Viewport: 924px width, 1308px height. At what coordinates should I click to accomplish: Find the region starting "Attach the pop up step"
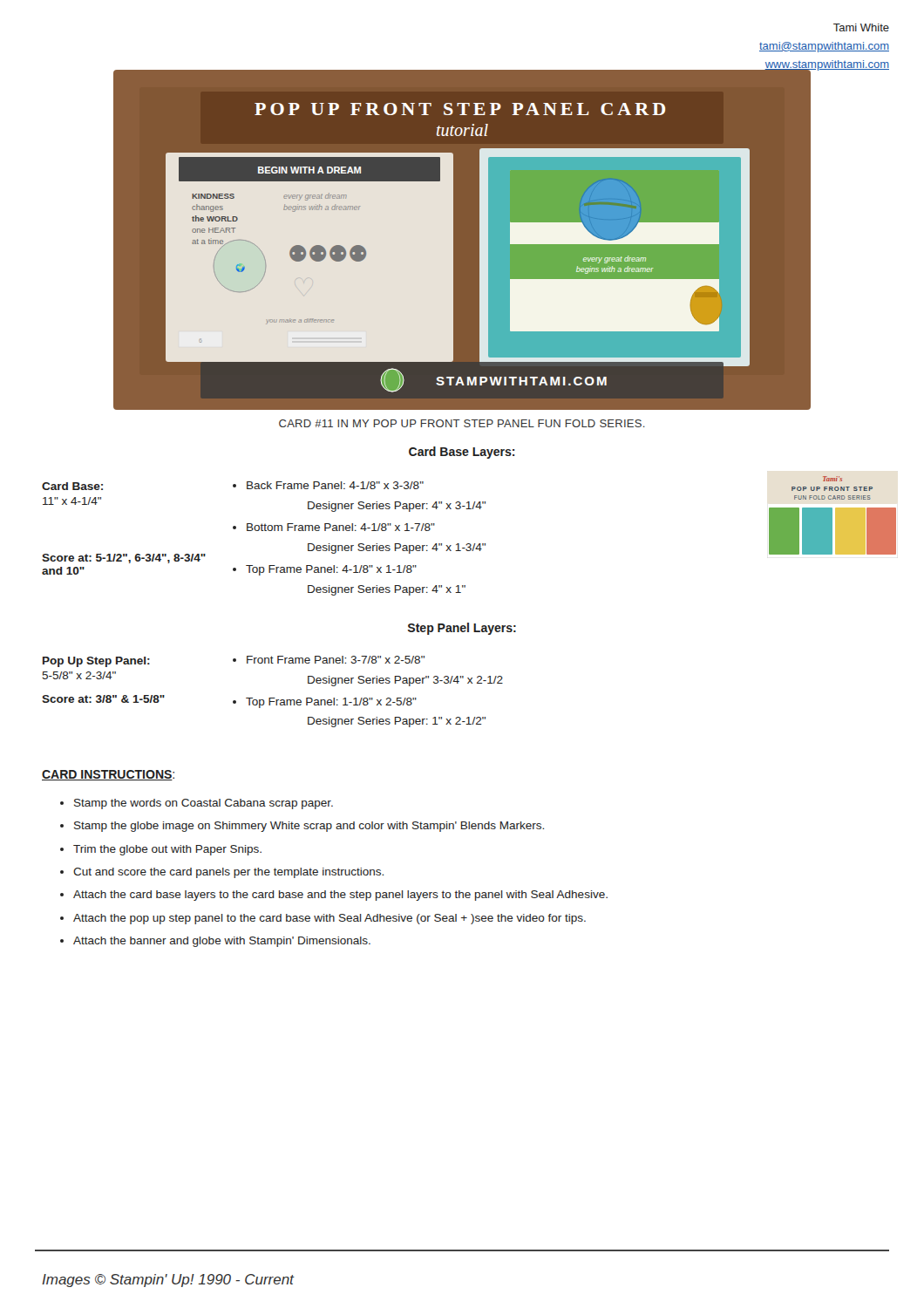(330, 917)
